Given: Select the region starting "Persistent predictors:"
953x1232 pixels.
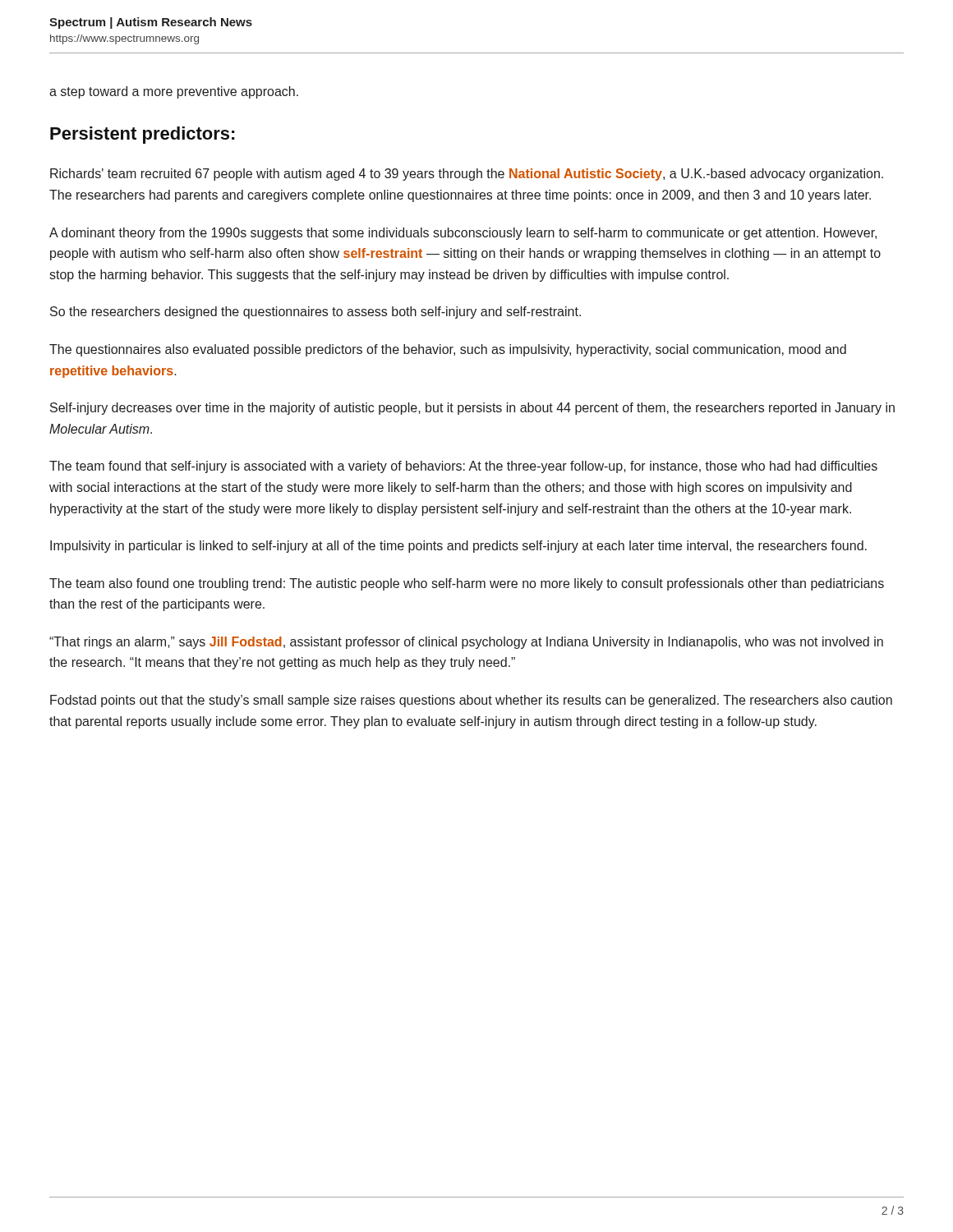Looking at the screenshot, I should (x=143, y=135).
